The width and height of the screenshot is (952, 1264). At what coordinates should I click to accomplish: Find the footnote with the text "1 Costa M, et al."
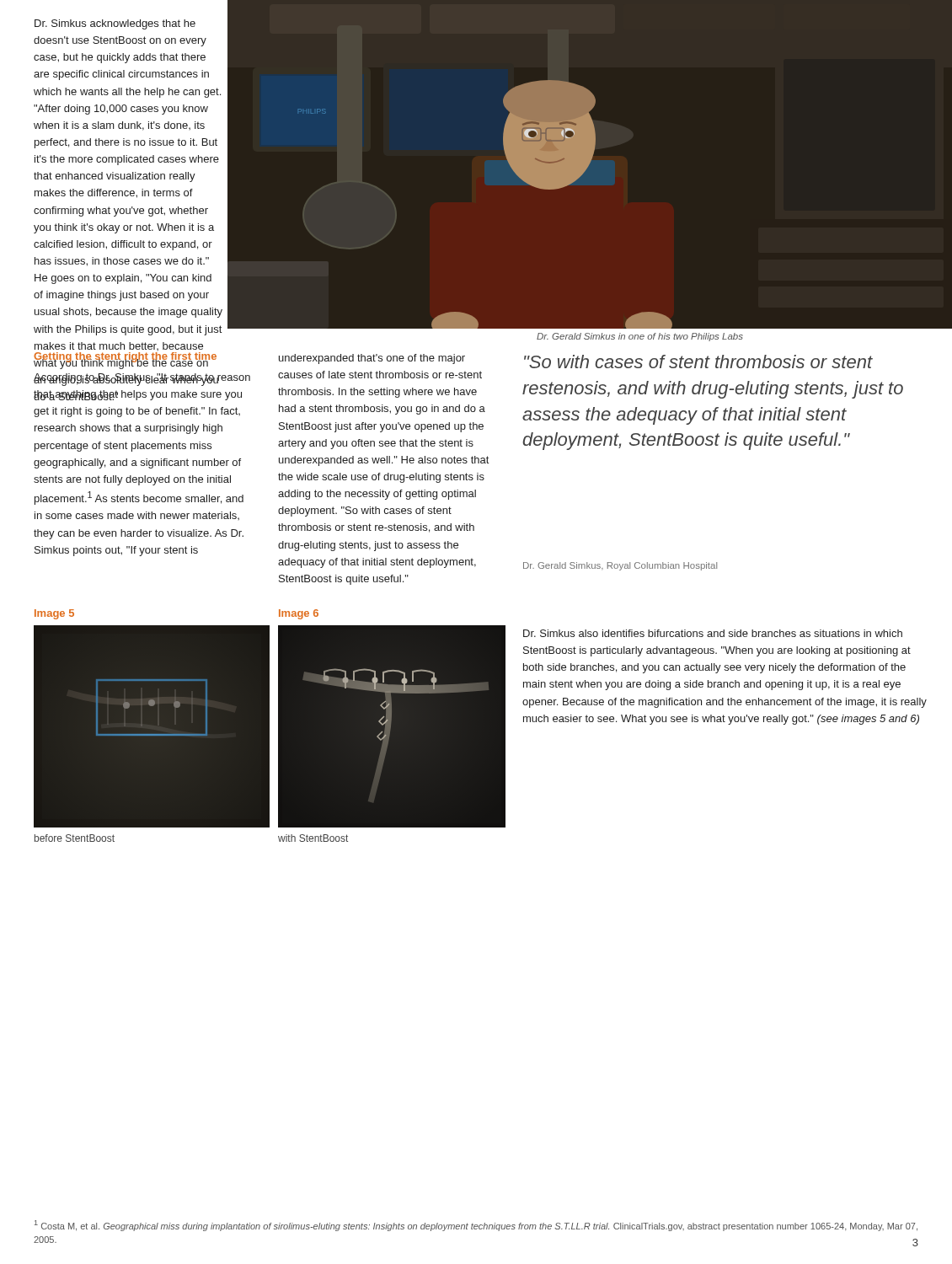point(476,1232)
